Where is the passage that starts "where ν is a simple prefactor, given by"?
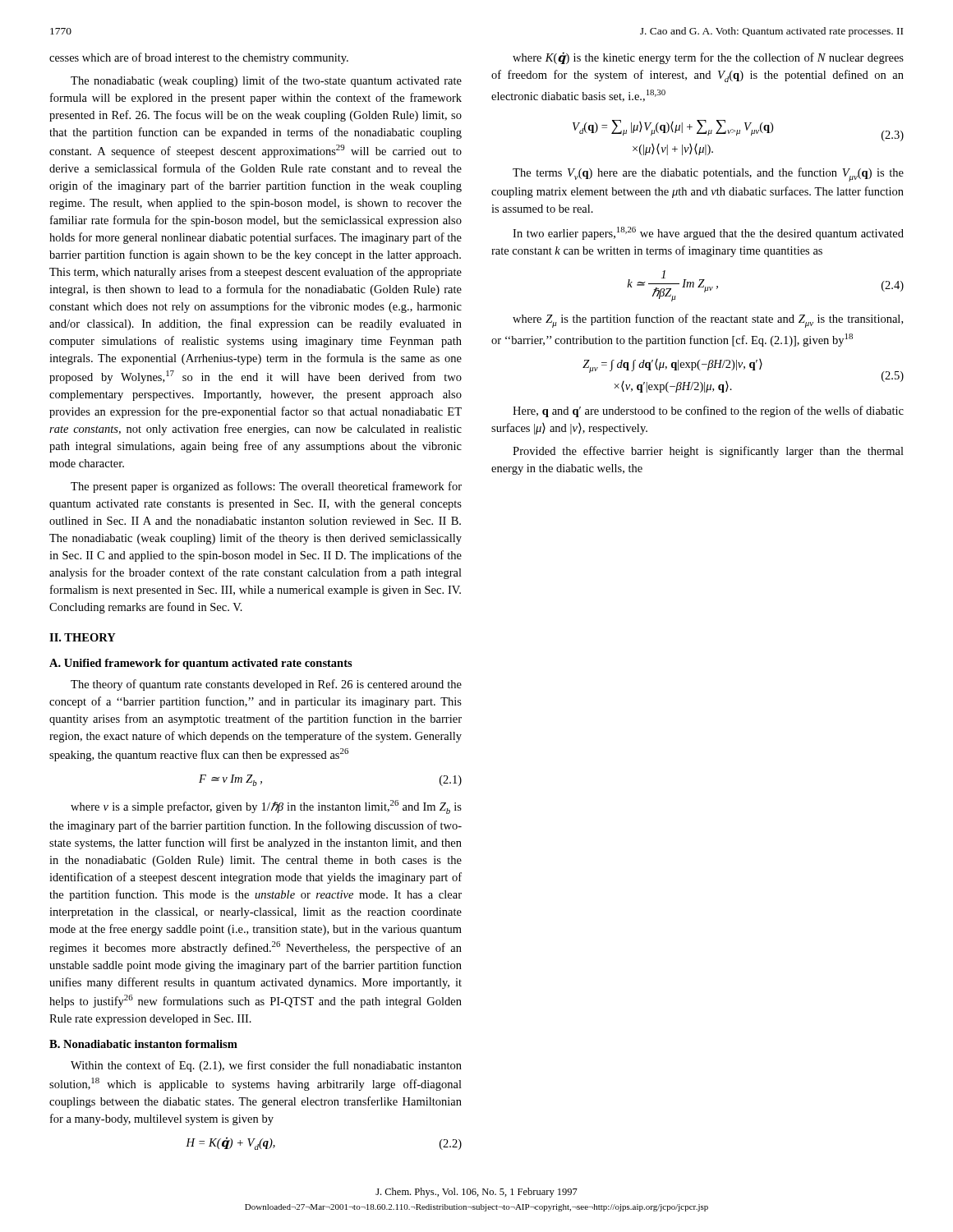Viewport: 953px width, 1232px height. click(255, 911)
